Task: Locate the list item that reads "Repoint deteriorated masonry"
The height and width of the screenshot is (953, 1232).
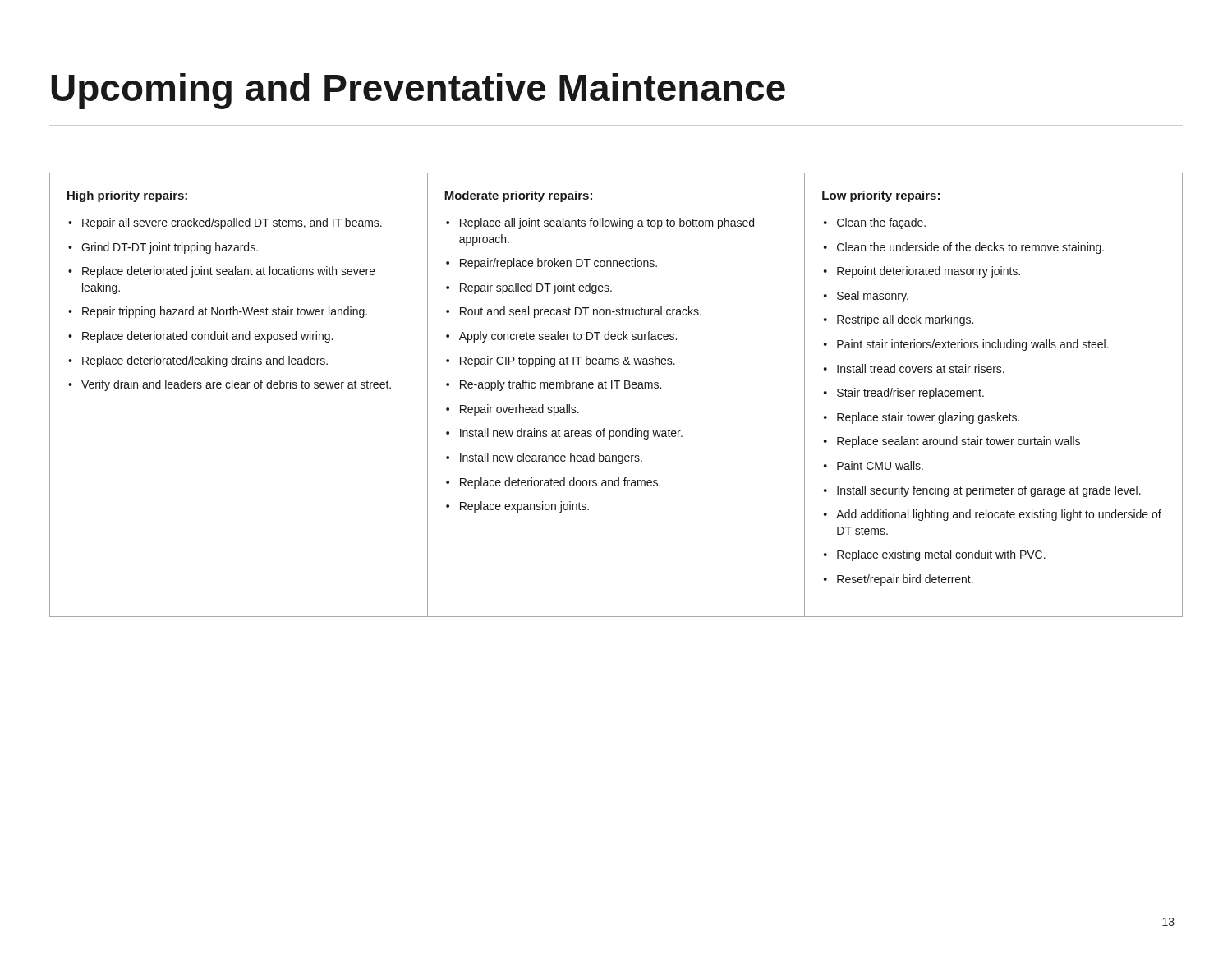Action: [929, 271]
